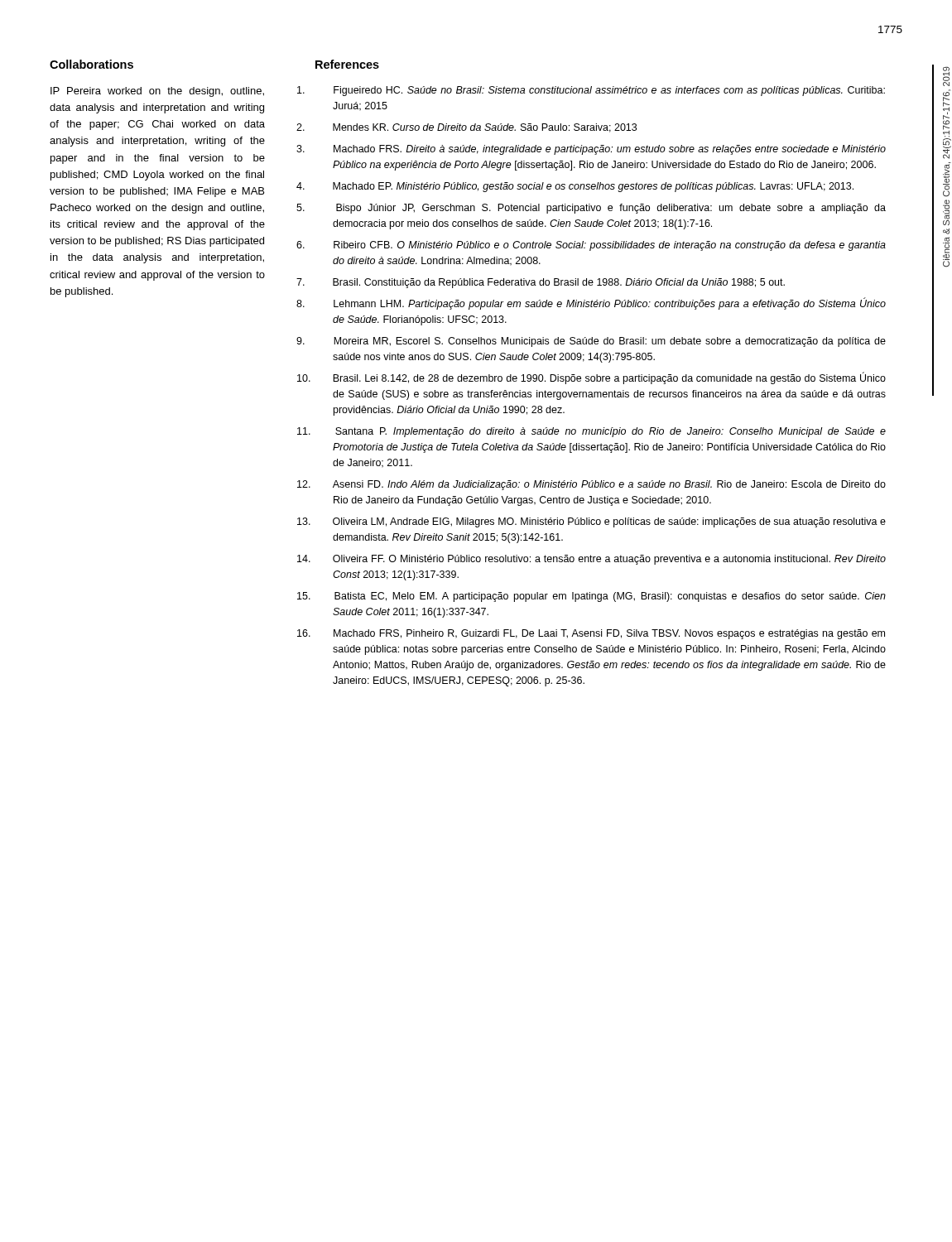Point to the element starting "3. Machado FRS. Direito à"

point(600,156)
